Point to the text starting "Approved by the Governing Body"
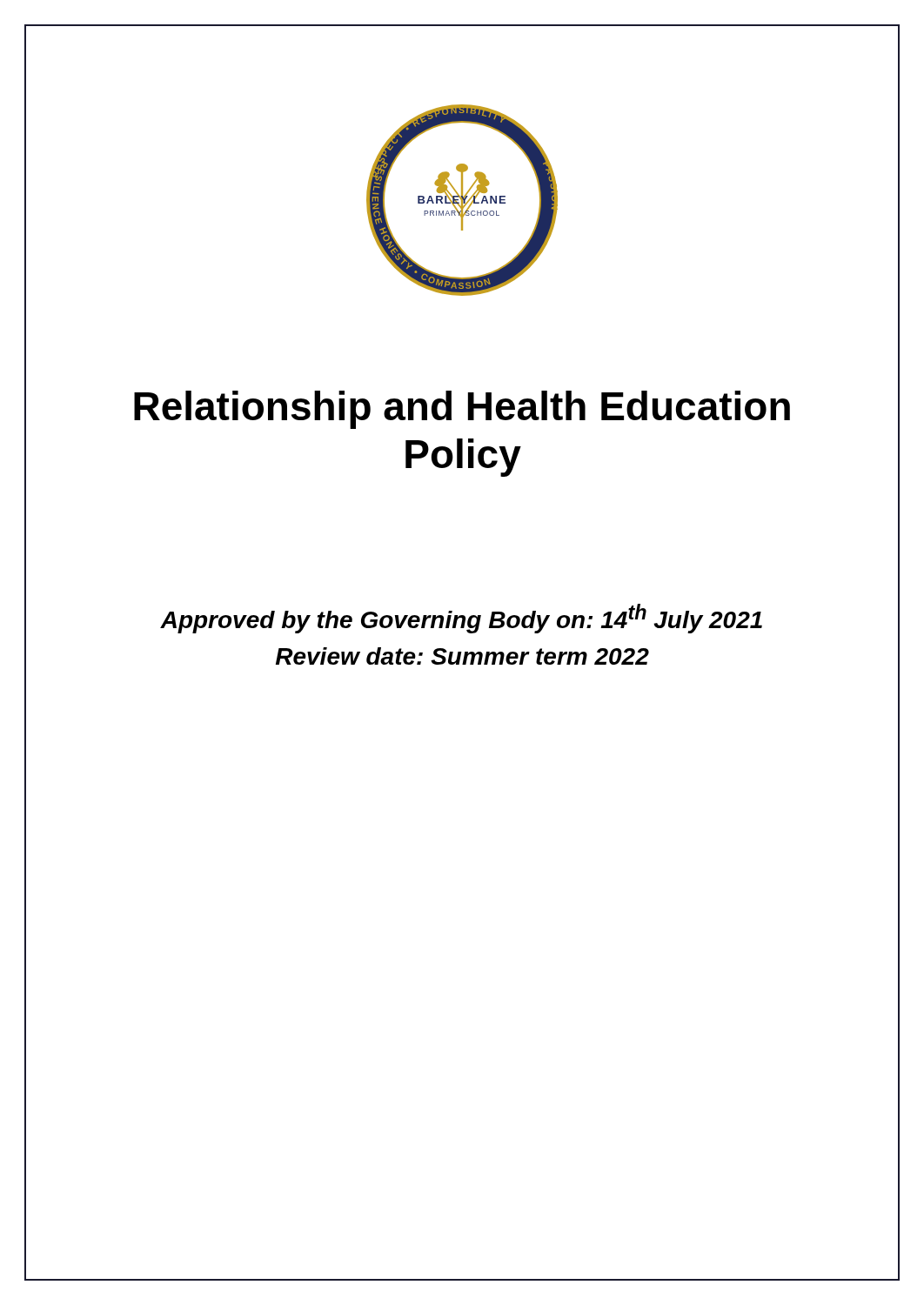The width and height of the screenshot is (924, 1305). tap(462, 617)
